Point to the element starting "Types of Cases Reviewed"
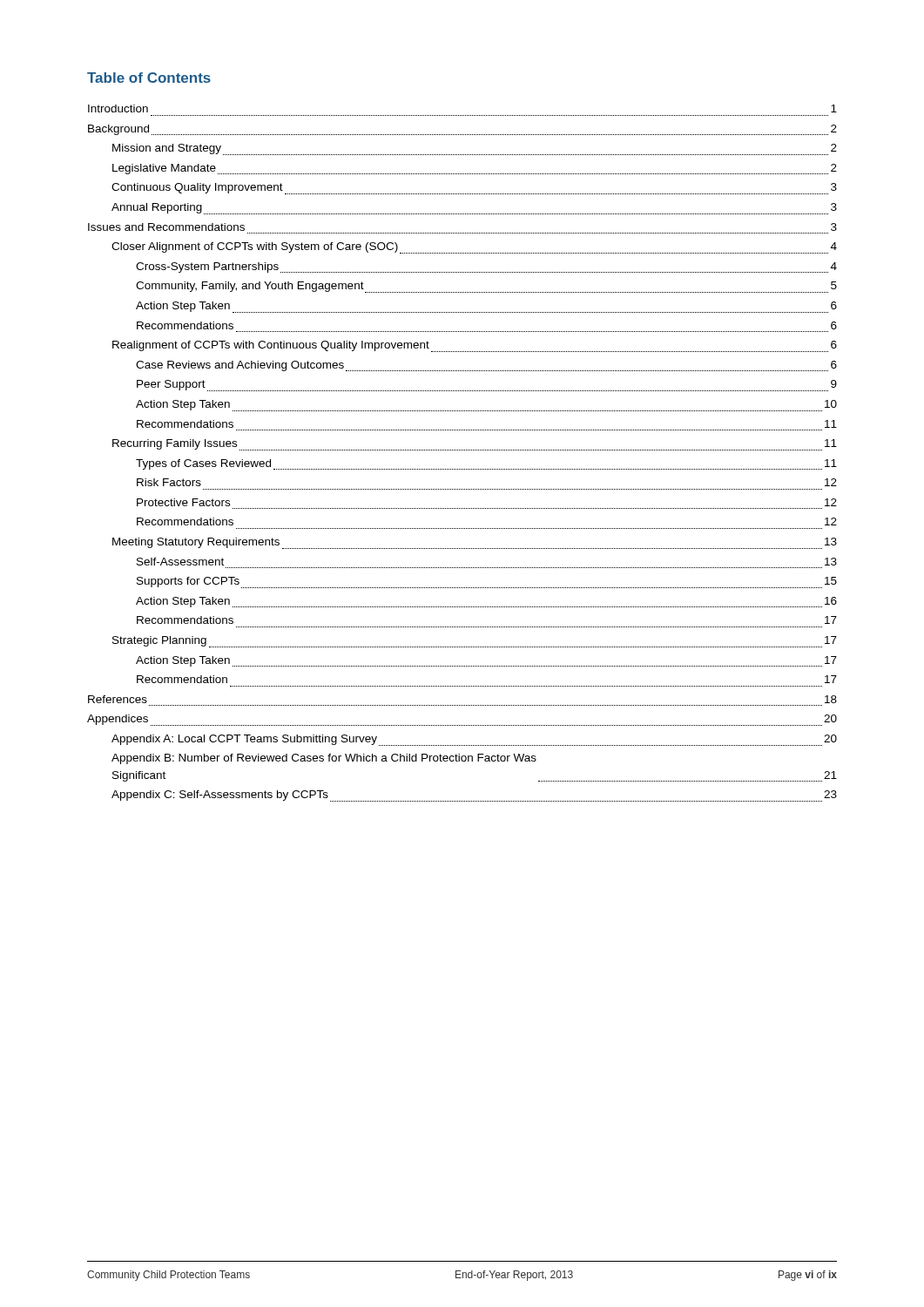 pyautogui.click(x=462, y=463)
